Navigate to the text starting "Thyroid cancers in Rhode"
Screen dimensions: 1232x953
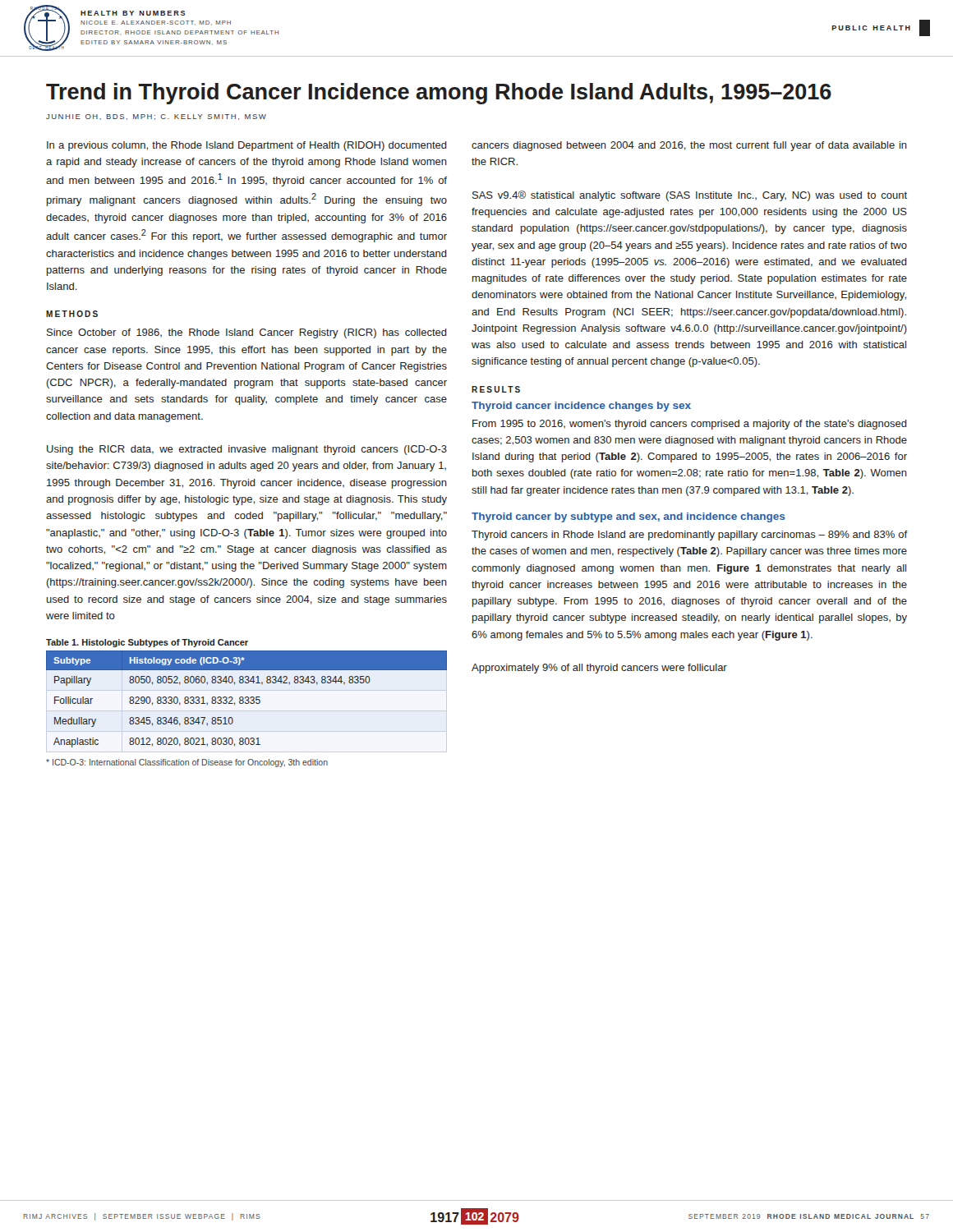point(689,601)
